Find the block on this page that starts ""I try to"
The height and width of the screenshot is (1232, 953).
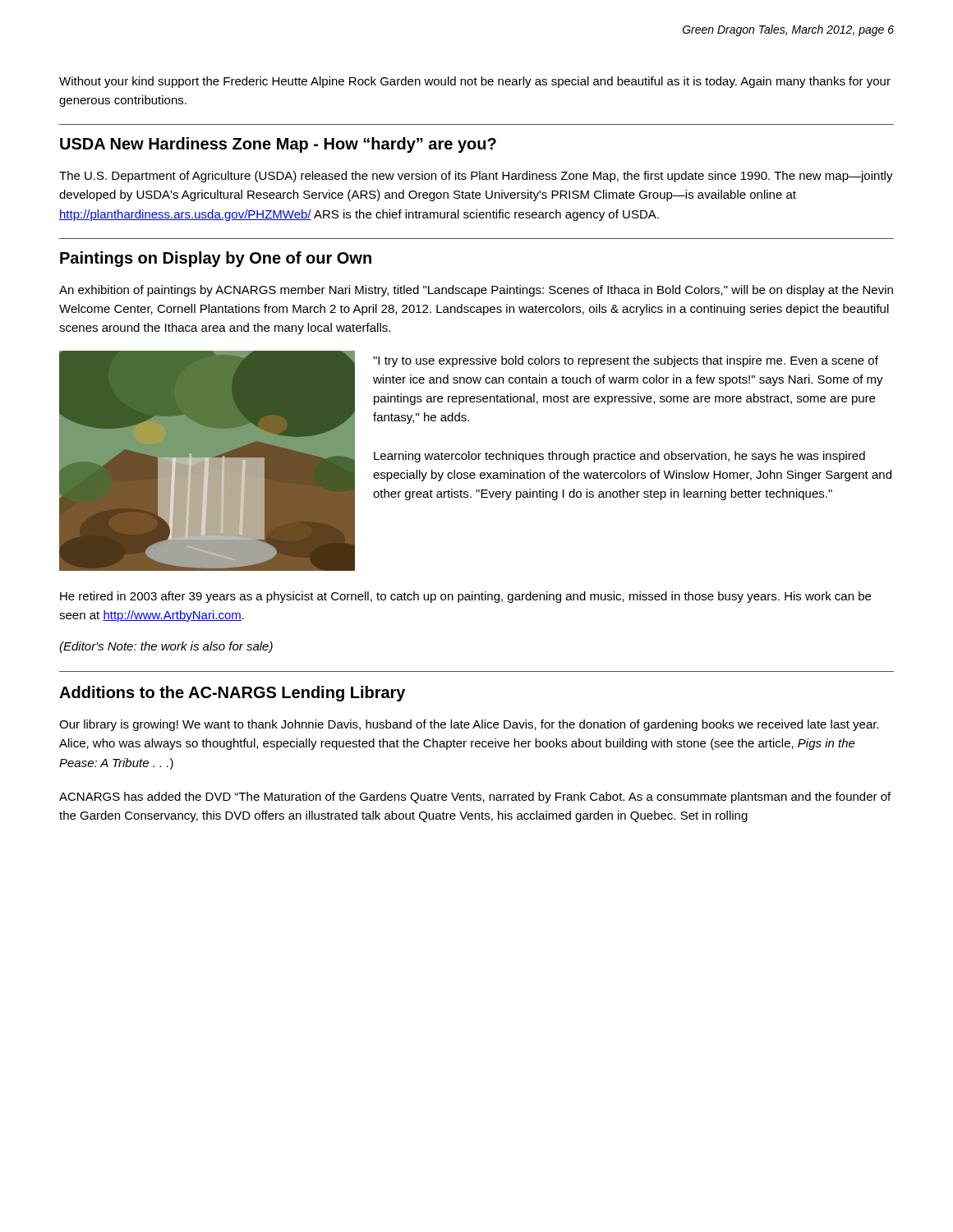click(x=626, y=361)
